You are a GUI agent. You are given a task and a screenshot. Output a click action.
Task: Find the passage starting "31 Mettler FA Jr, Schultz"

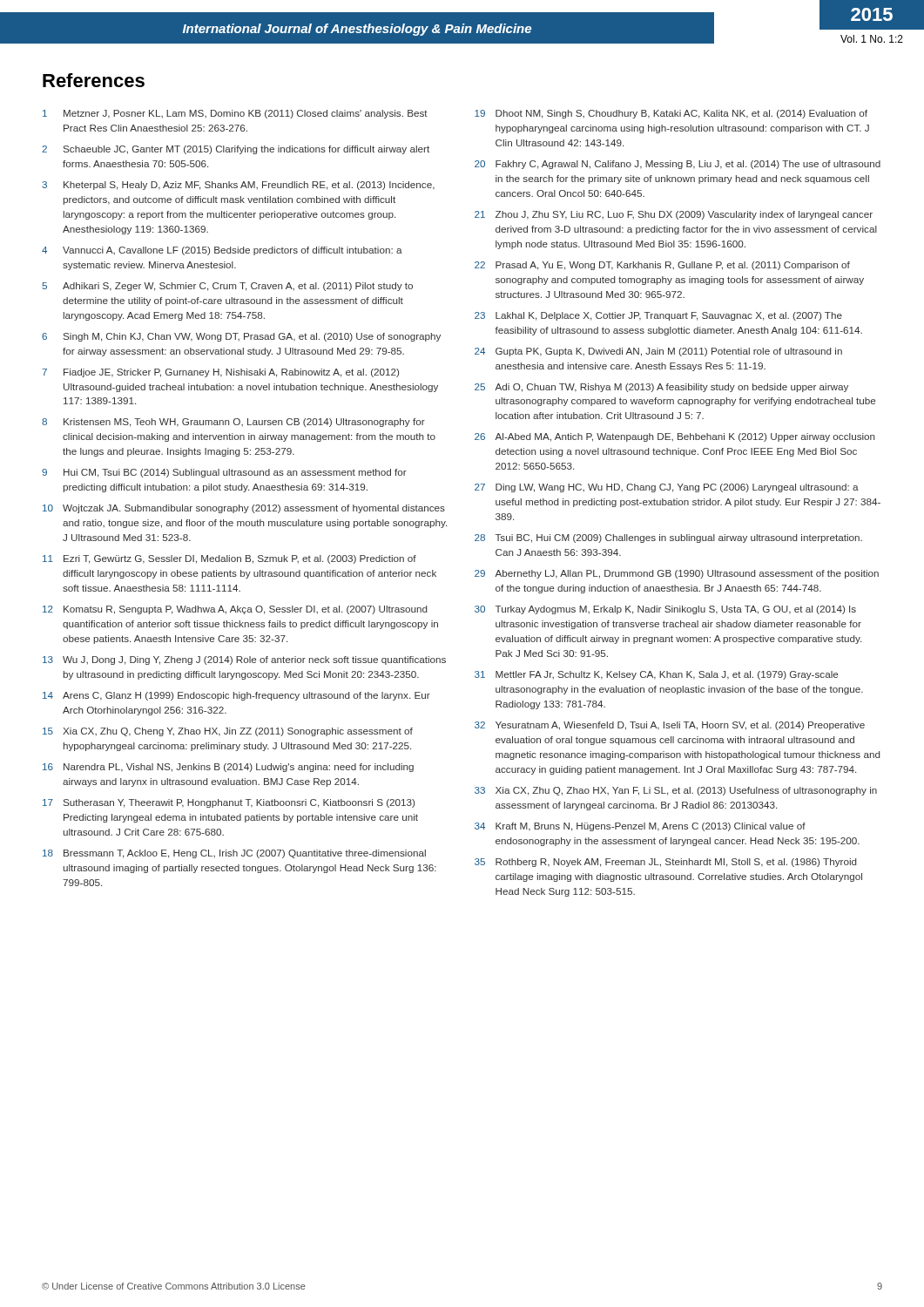pyautogui.click(x=678, y=690)
